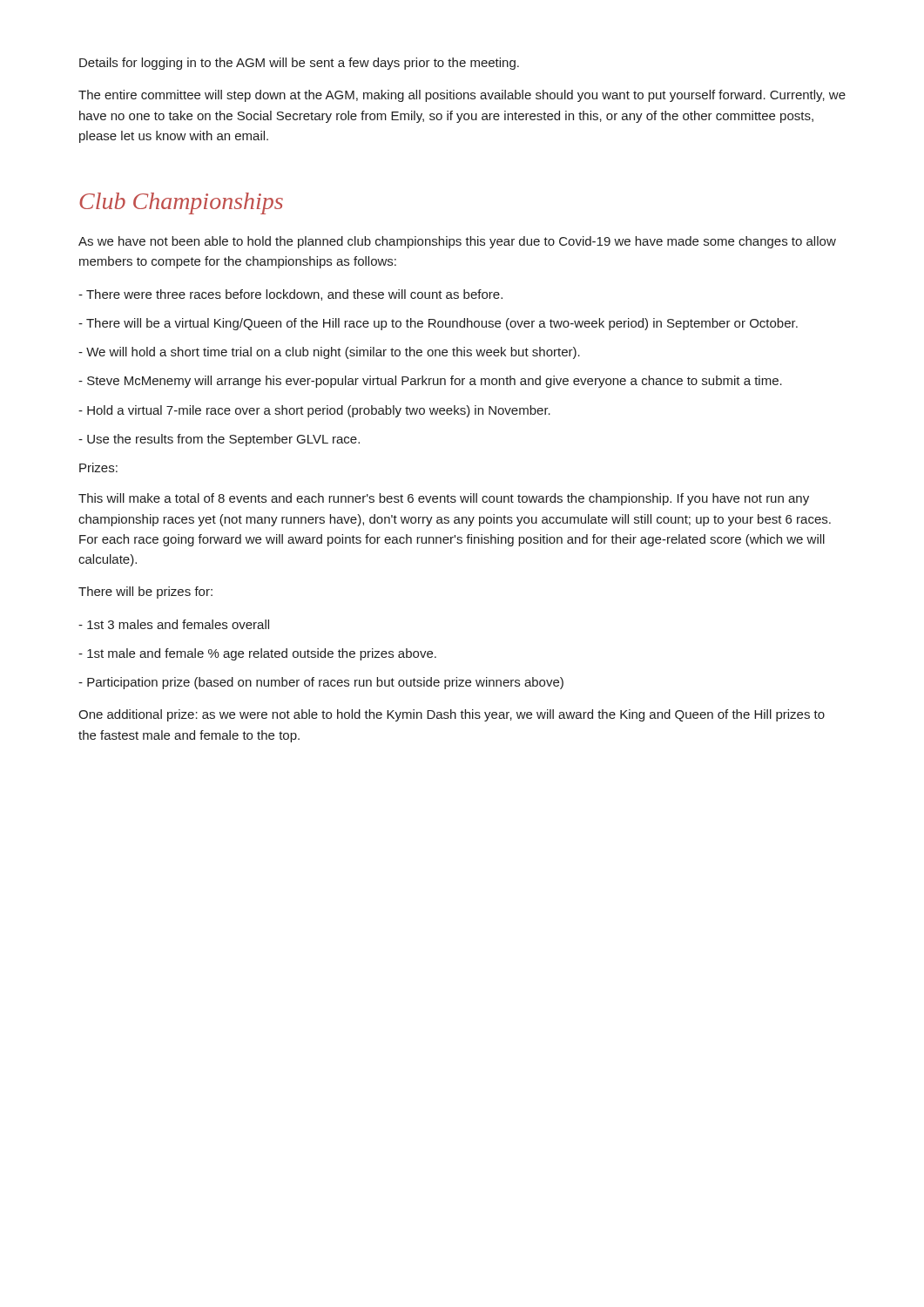Select the text starting "1st 3 males and"
Viewport: 924px width, 1307px height.
coord(174,624)
